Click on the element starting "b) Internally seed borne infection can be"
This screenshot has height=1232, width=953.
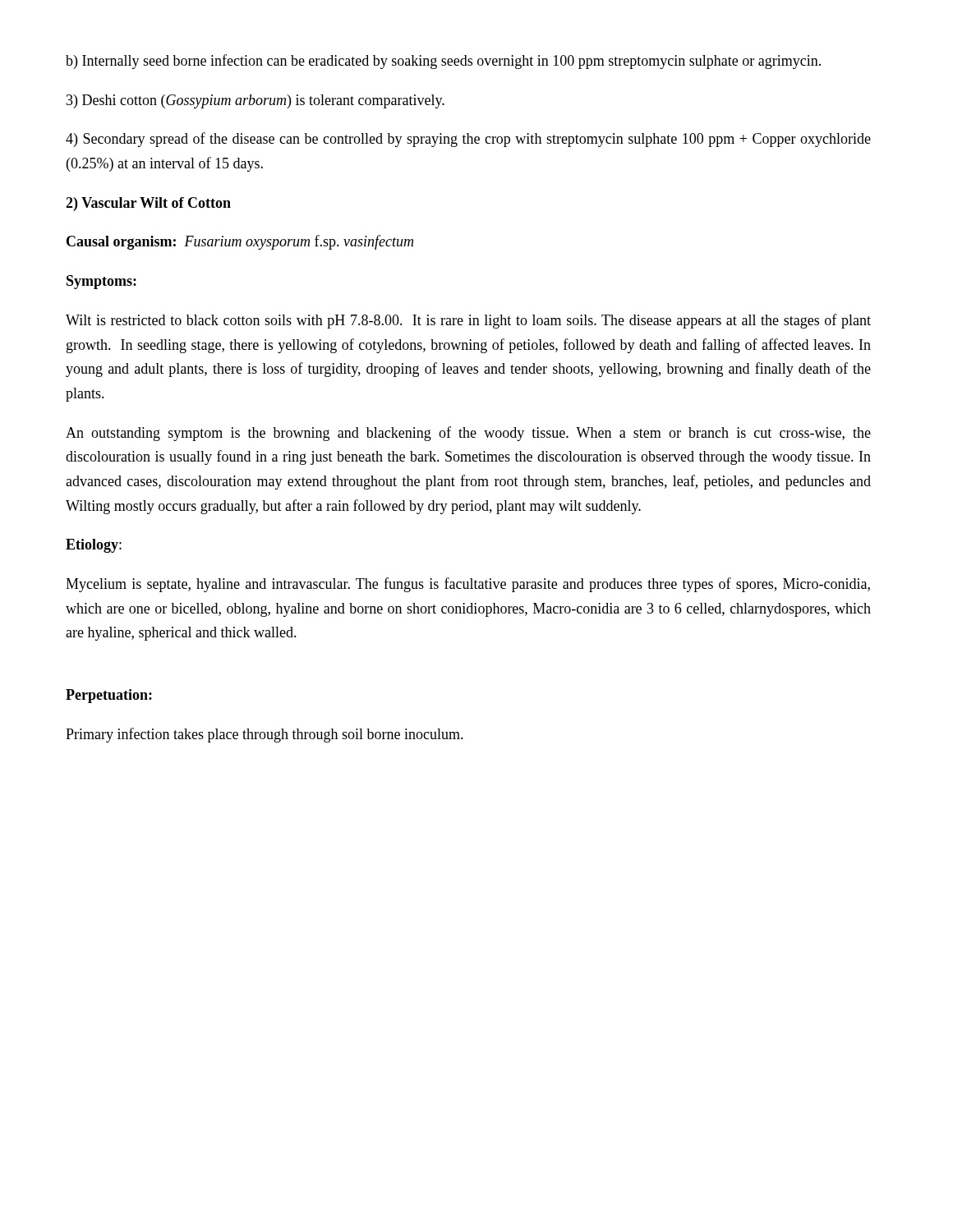444,61
